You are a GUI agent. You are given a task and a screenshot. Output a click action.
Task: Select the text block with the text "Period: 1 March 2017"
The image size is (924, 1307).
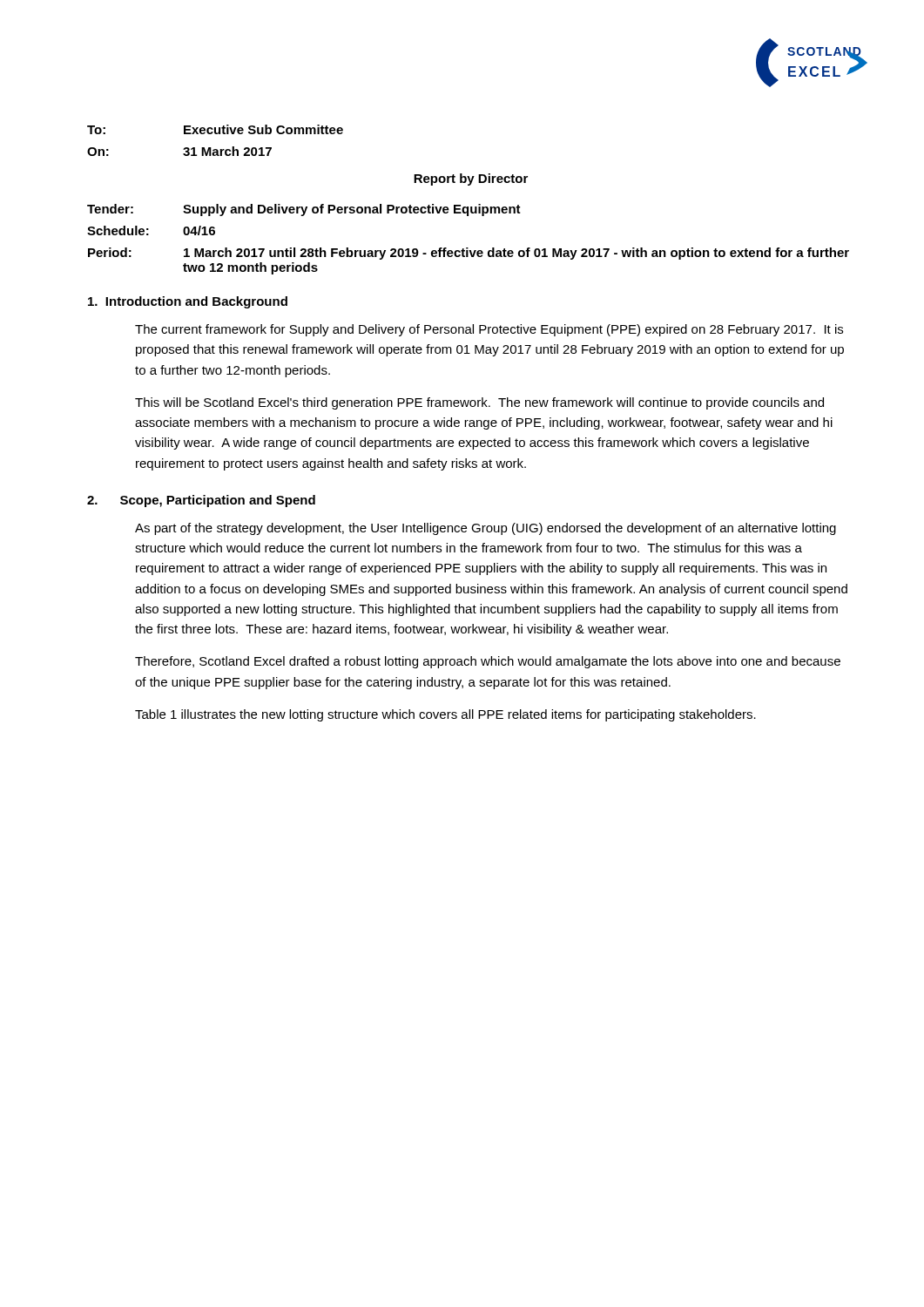pos(471,260)
